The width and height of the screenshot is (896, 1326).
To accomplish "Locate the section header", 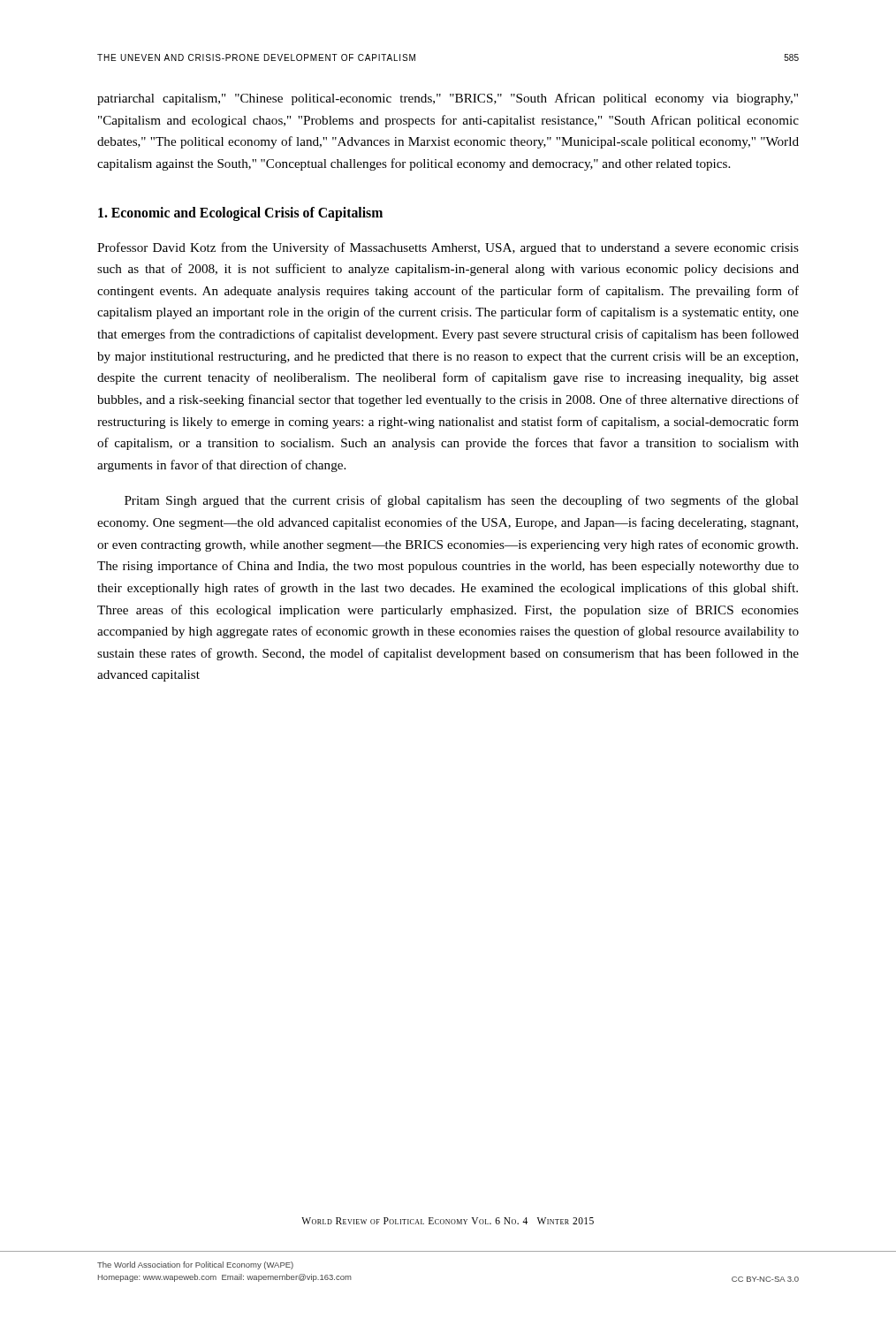I will coord(240,212).
